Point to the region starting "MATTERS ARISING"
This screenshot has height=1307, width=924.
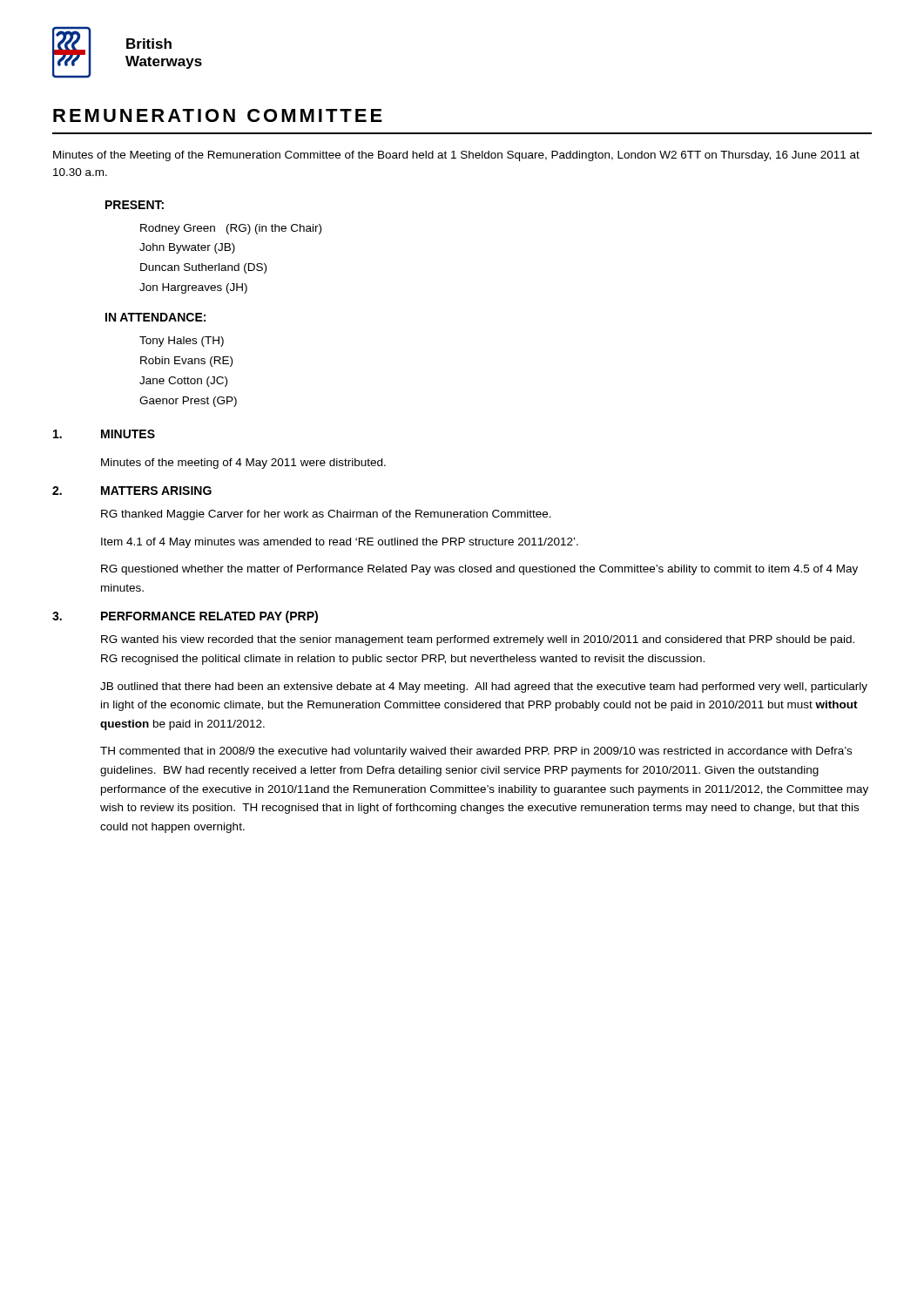[156, 491]
